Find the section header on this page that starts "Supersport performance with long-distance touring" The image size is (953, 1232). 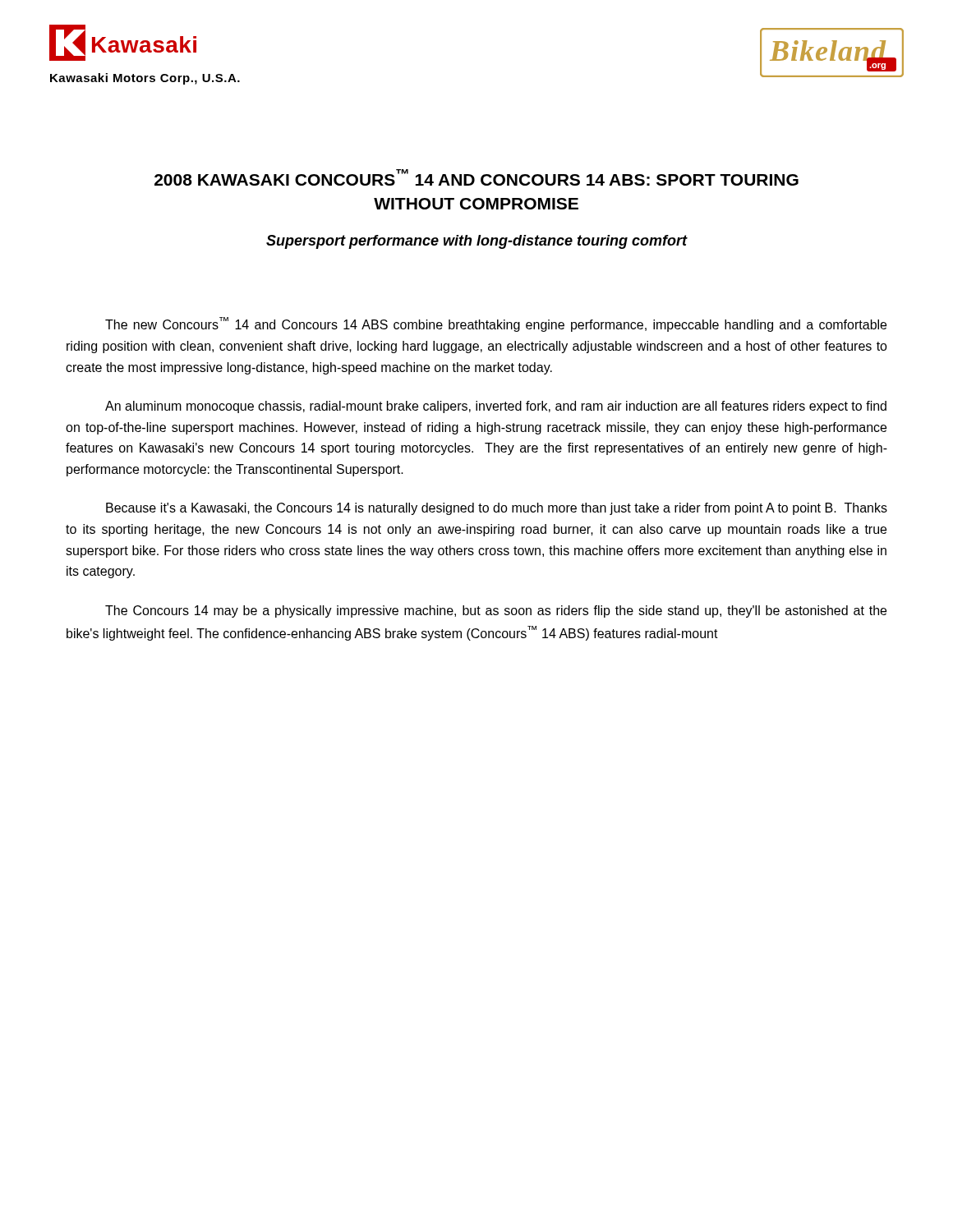[x=476, y=241]
